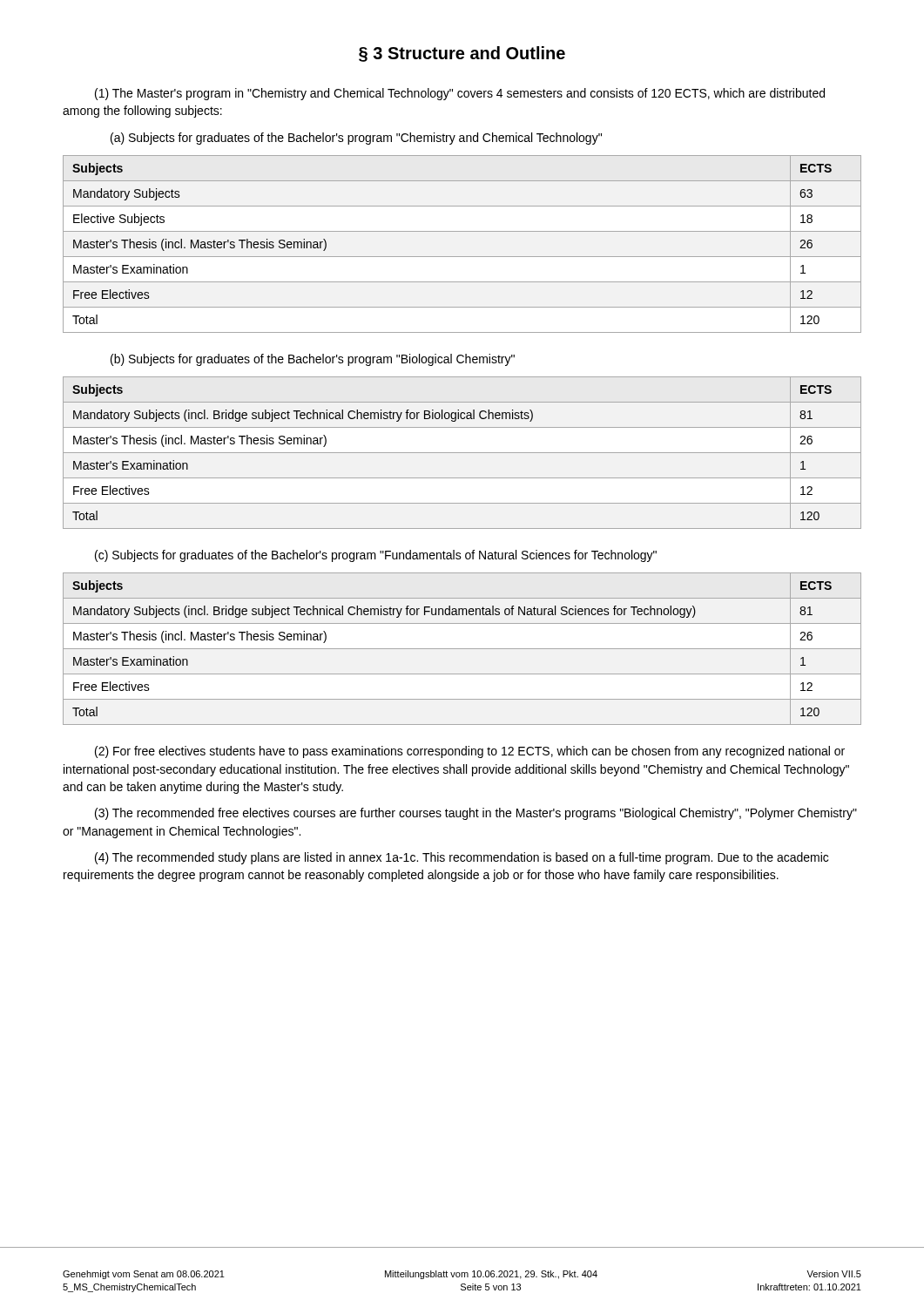This screenshot has width=924, height=1307.
Task: Where is the passage that starts "(b) Subjects for"?
Action: click(x=312, y=359)
